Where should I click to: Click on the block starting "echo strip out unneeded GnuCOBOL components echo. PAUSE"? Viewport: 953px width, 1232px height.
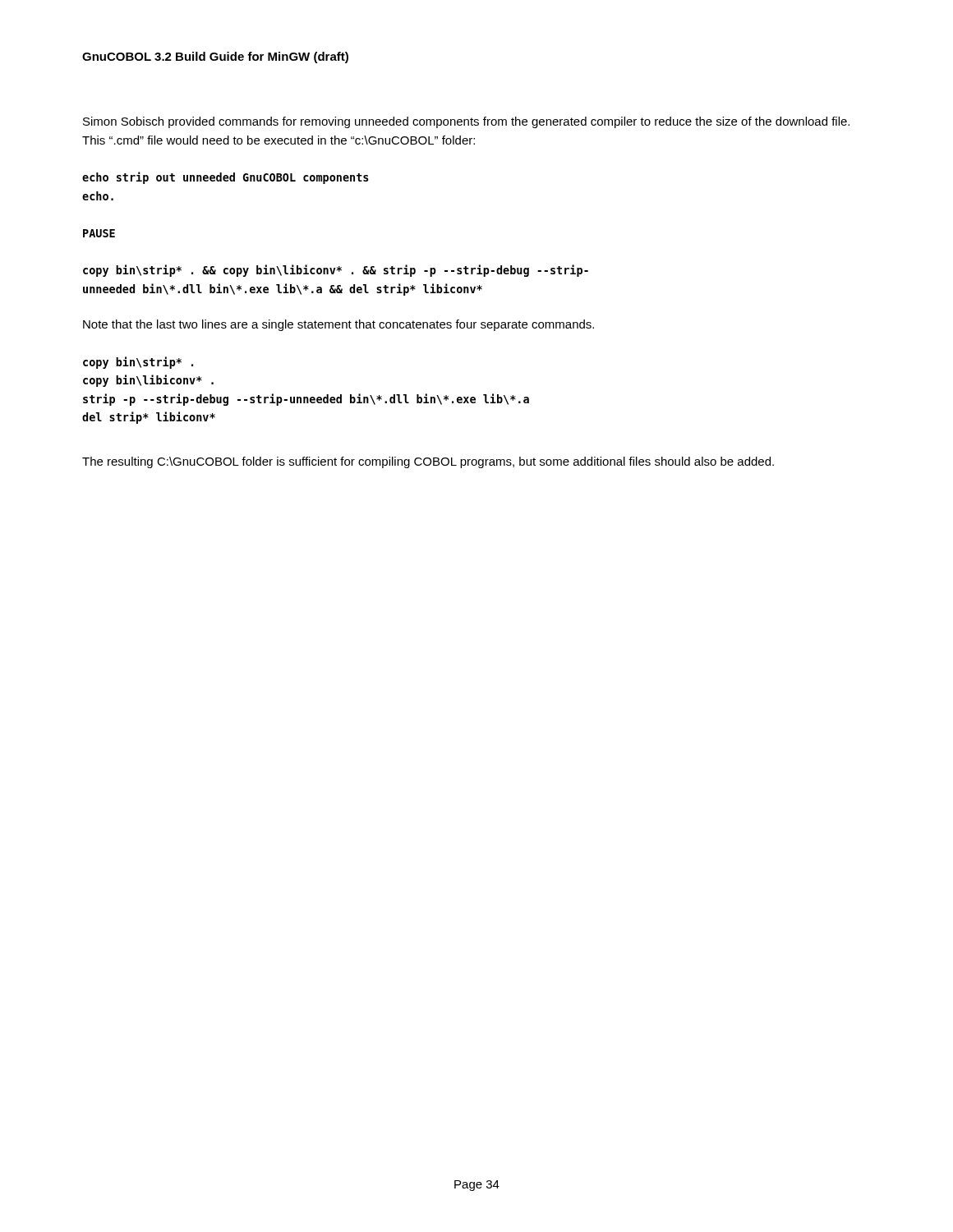(226, 178)
